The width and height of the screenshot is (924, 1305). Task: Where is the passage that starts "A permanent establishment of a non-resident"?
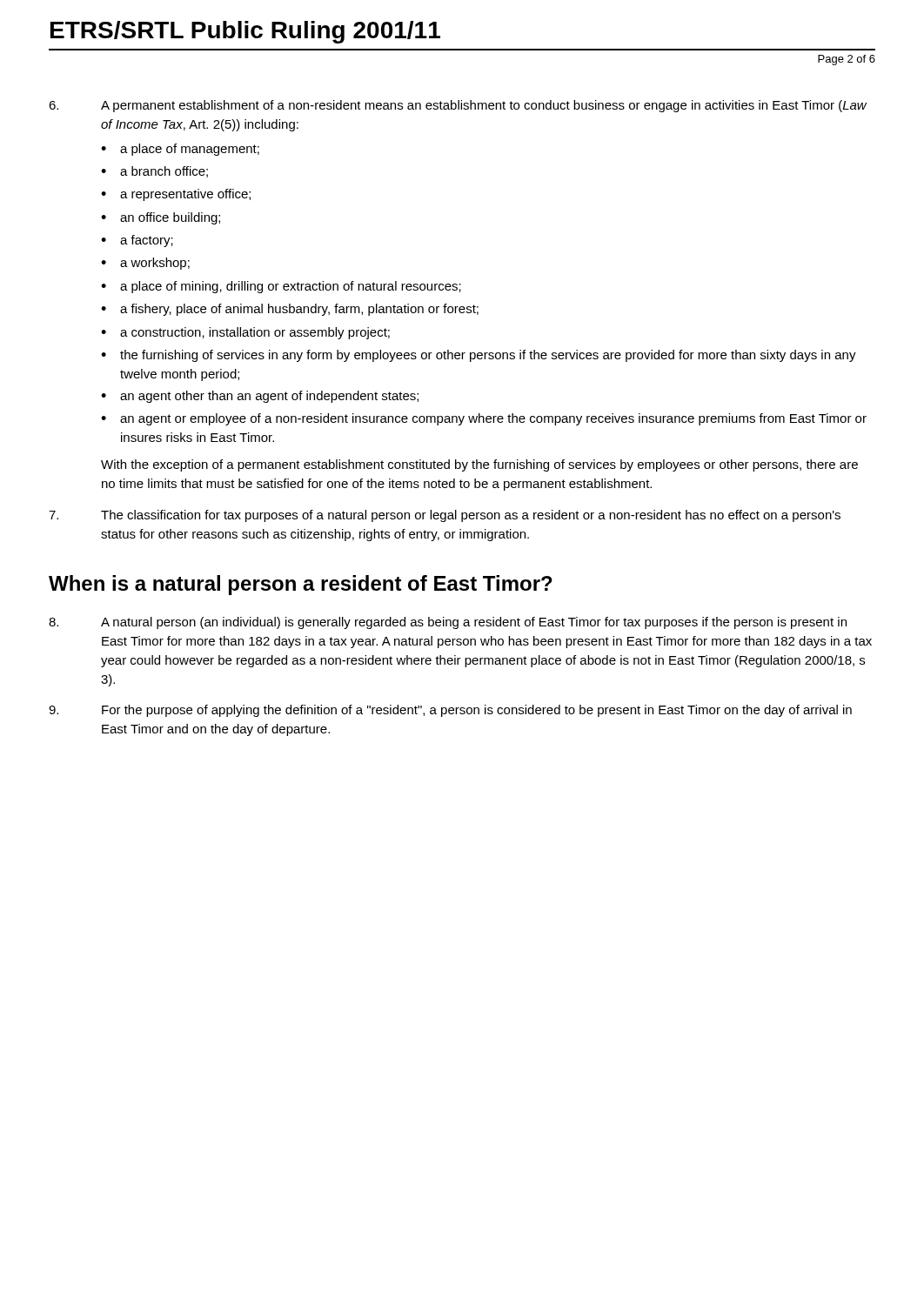tap(462, 115)
